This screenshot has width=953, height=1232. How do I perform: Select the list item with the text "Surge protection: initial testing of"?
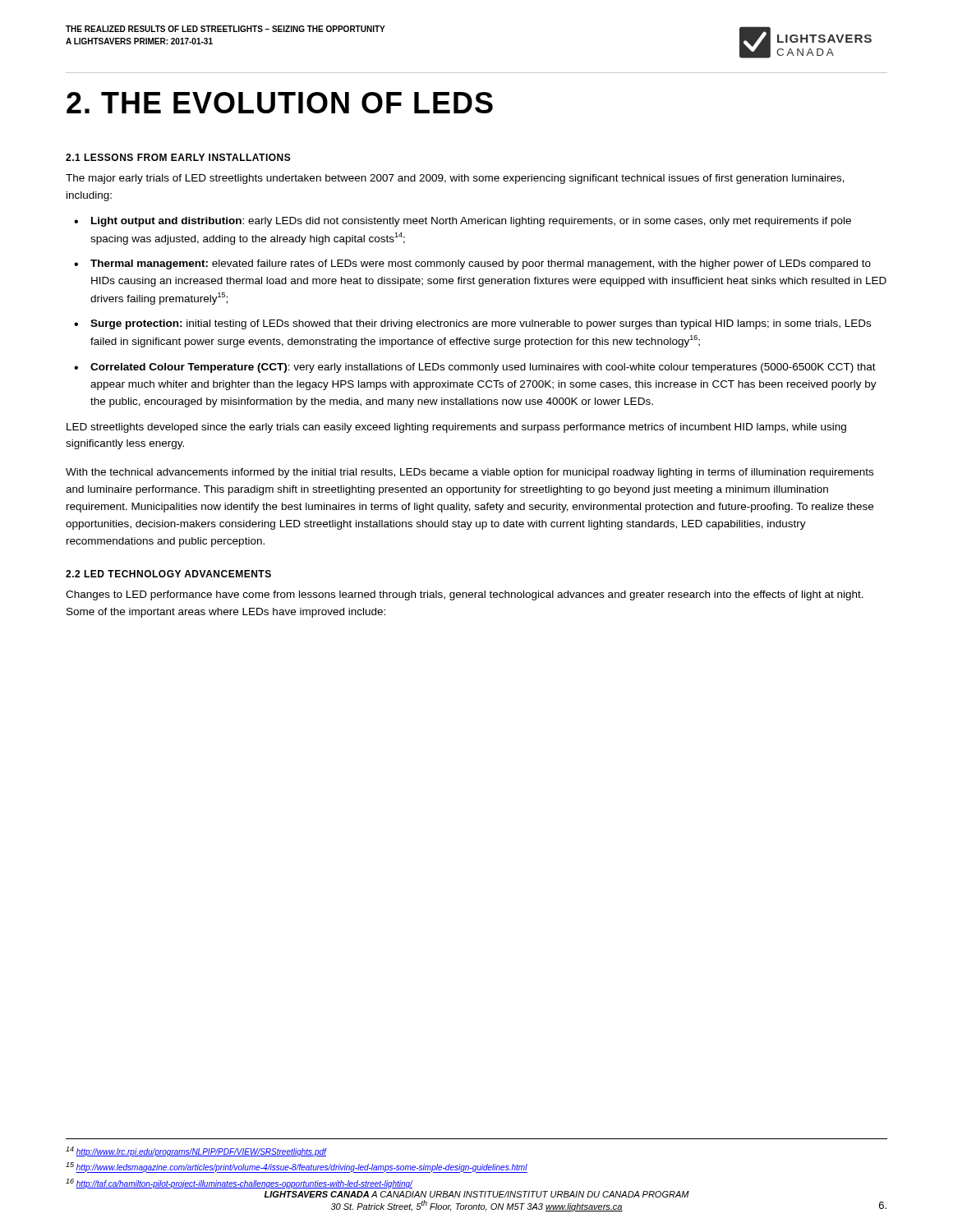[489, 333]
